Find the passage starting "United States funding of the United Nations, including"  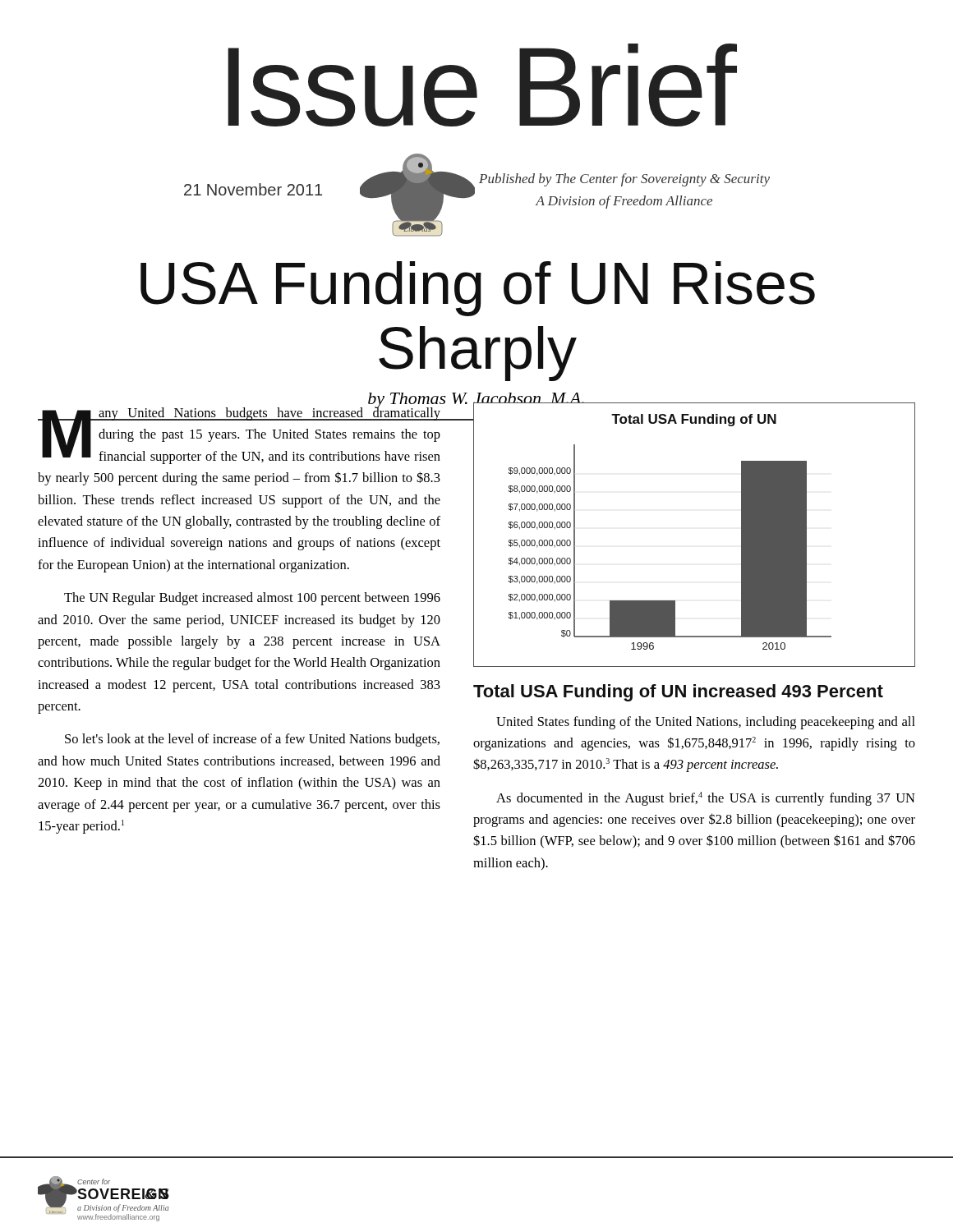(x=694, y=743)
